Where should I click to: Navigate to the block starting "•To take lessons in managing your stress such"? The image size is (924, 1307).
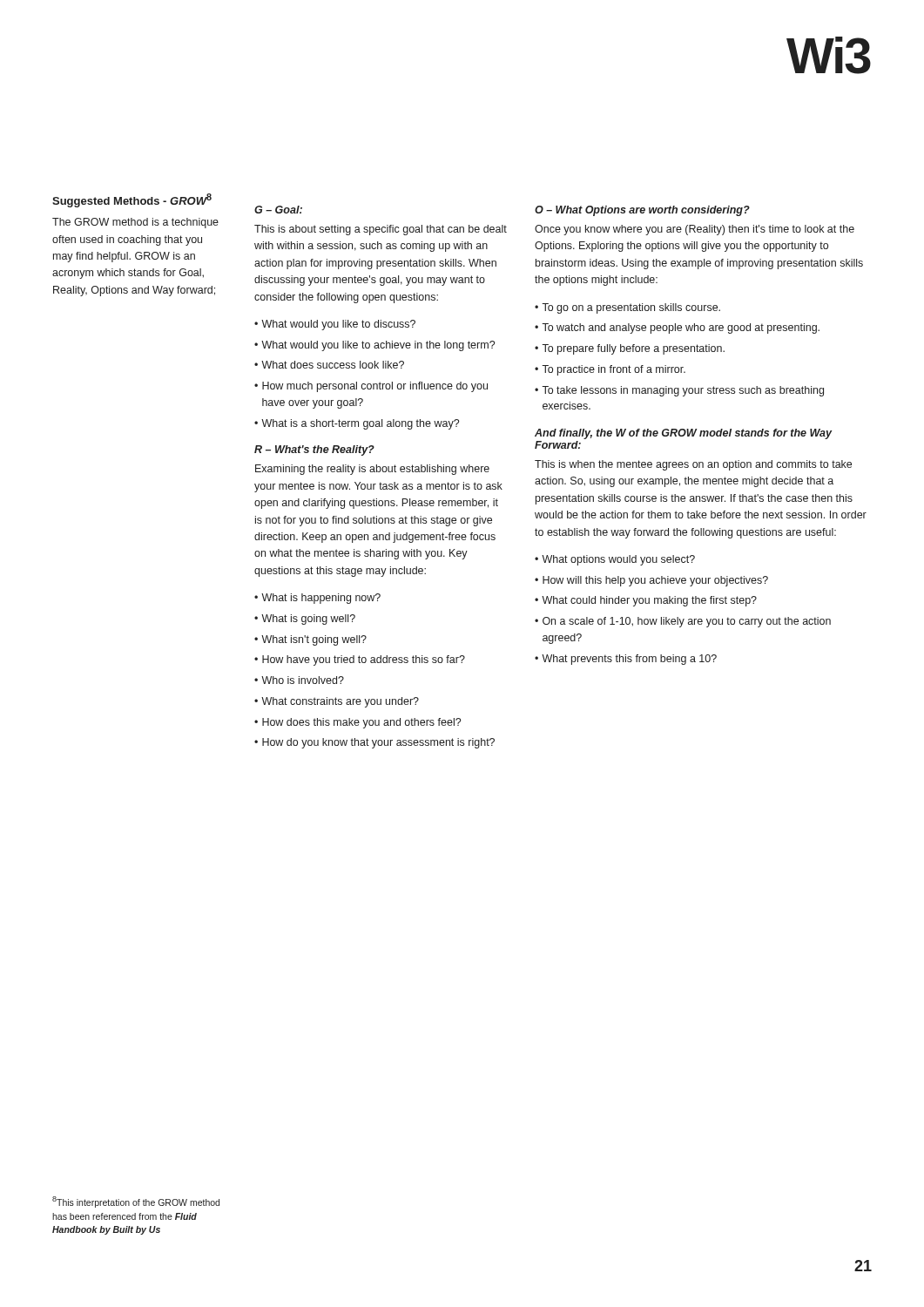(703, 398)
